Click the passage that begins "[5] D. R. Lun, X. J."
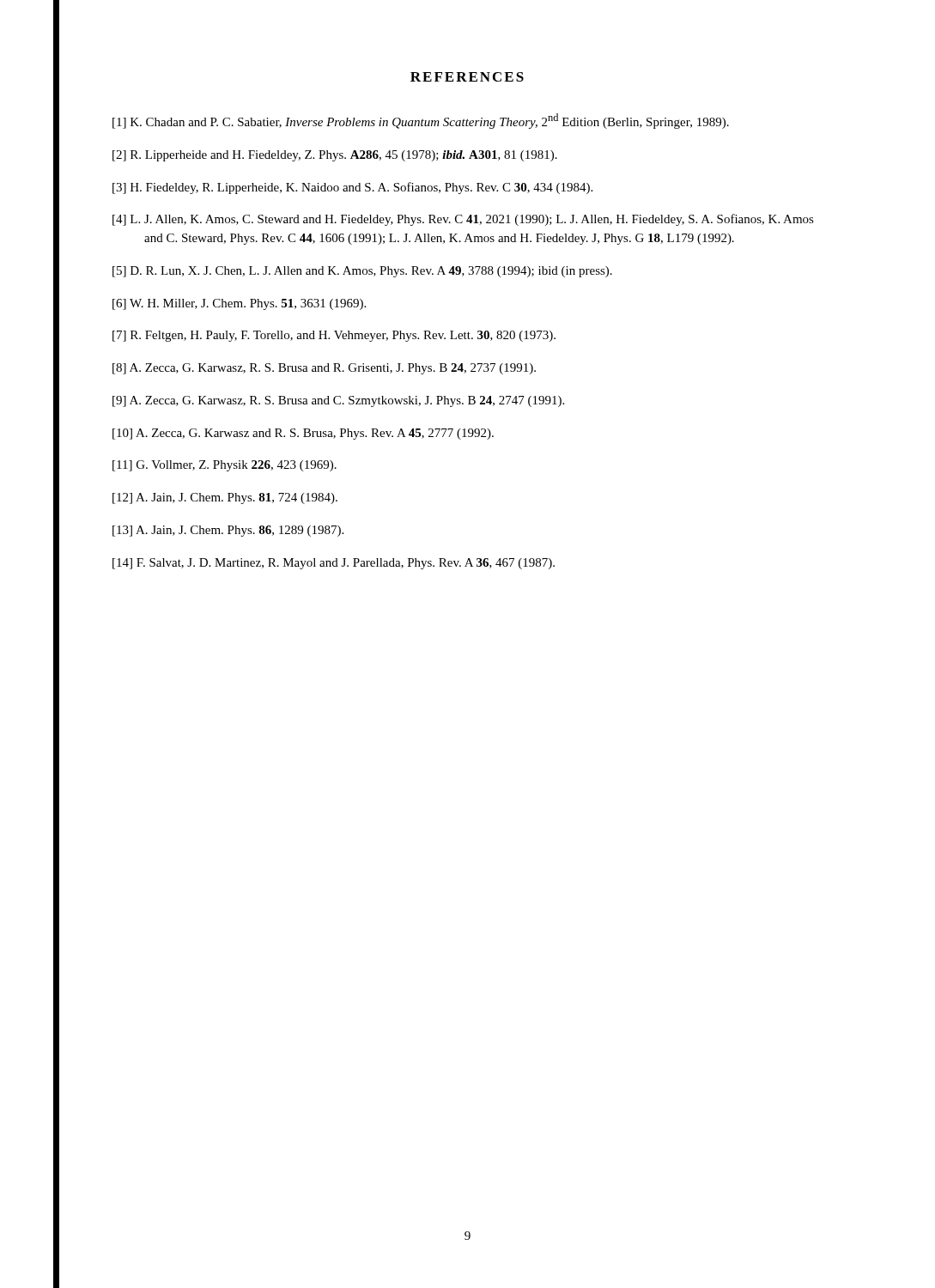Viewport: 935px width, 1288px height. click(x=362, y=270)
